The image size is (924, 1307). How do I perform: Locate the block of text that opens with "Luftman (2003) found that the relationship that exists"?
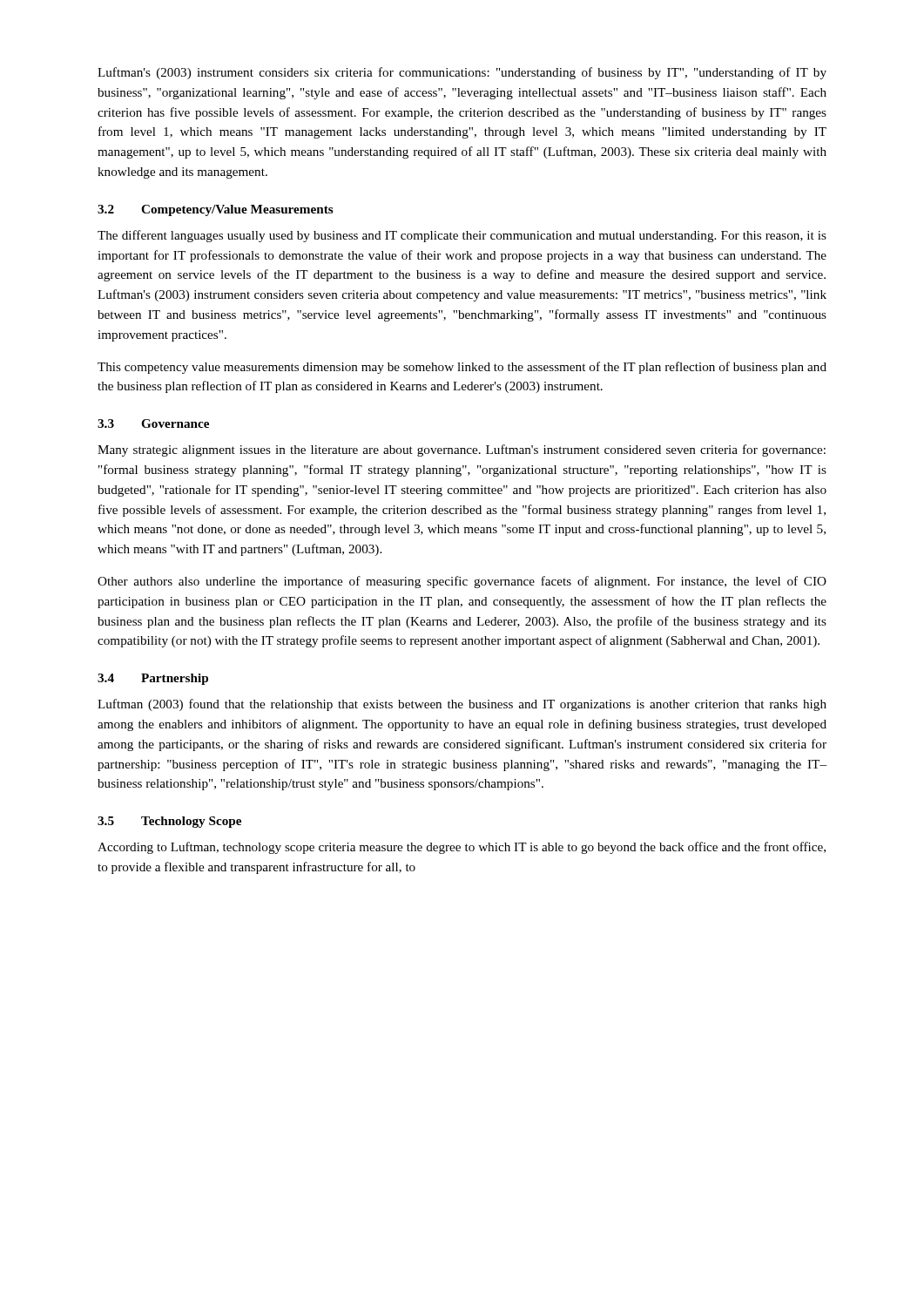pyautogui.click(x=462, y=744)
